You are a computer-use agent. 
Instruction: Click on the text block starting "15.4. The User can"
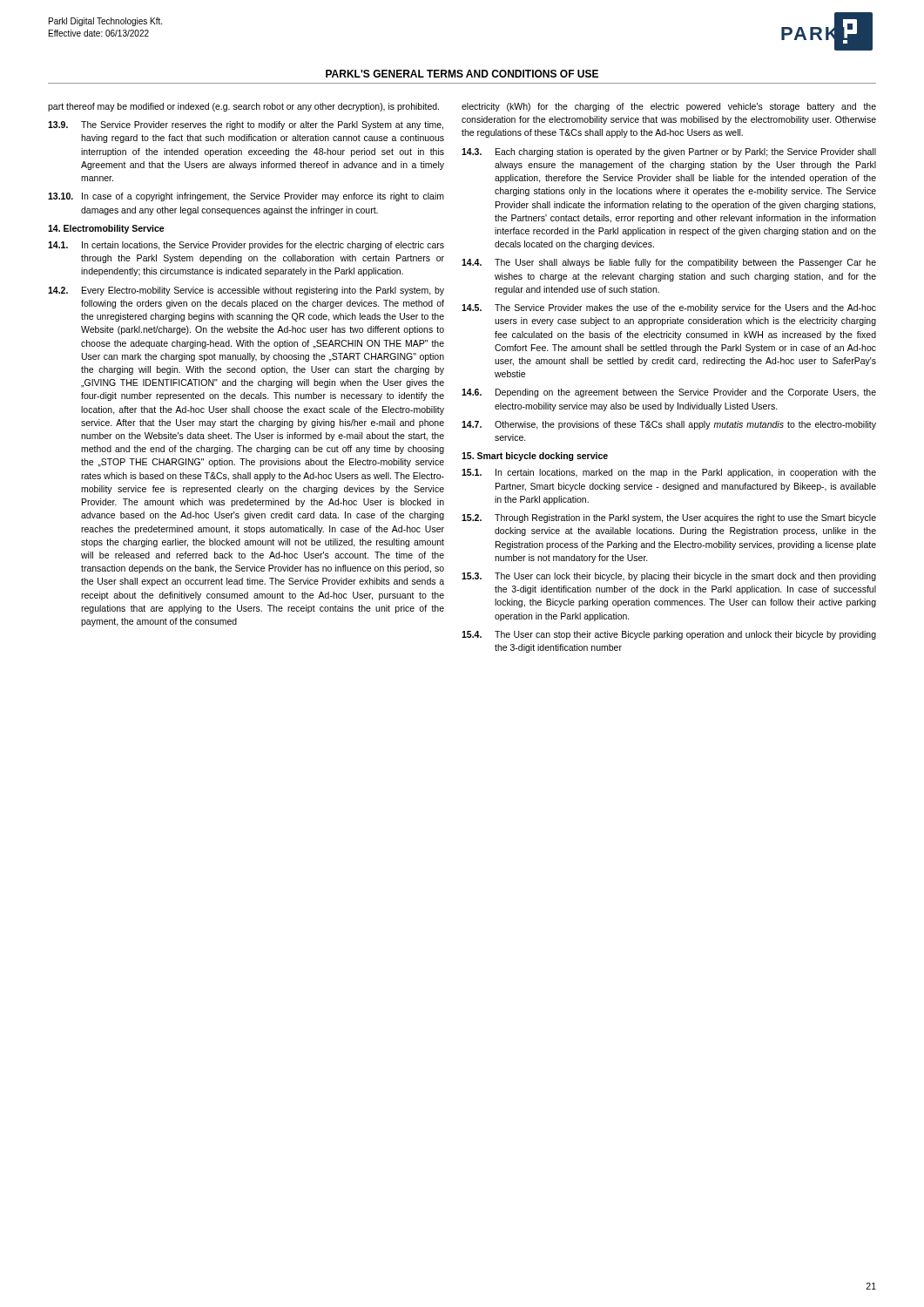(x=669, y=641)
